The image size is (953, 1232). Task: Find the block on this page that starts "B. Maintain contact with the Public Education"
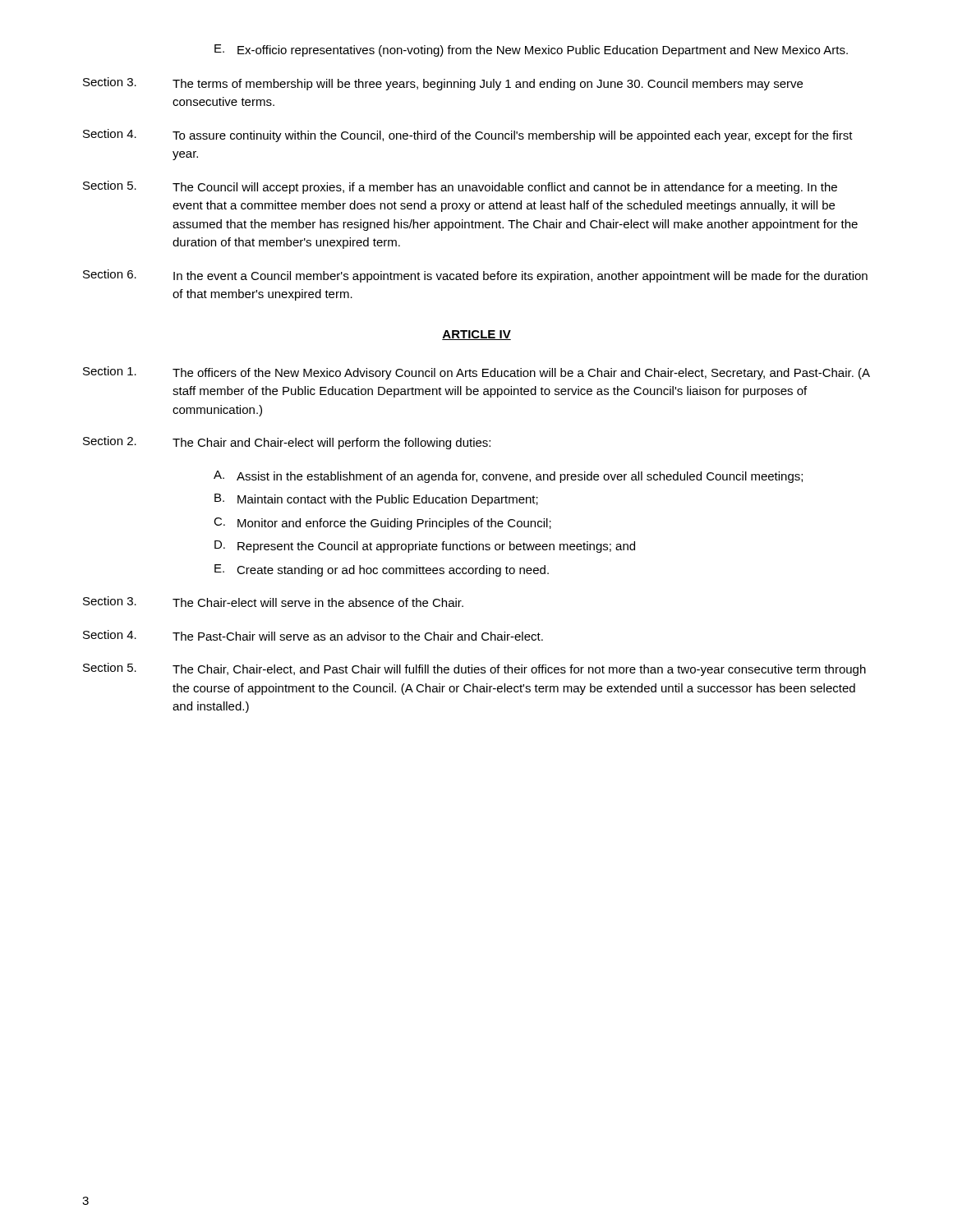(x=376, y=500)
